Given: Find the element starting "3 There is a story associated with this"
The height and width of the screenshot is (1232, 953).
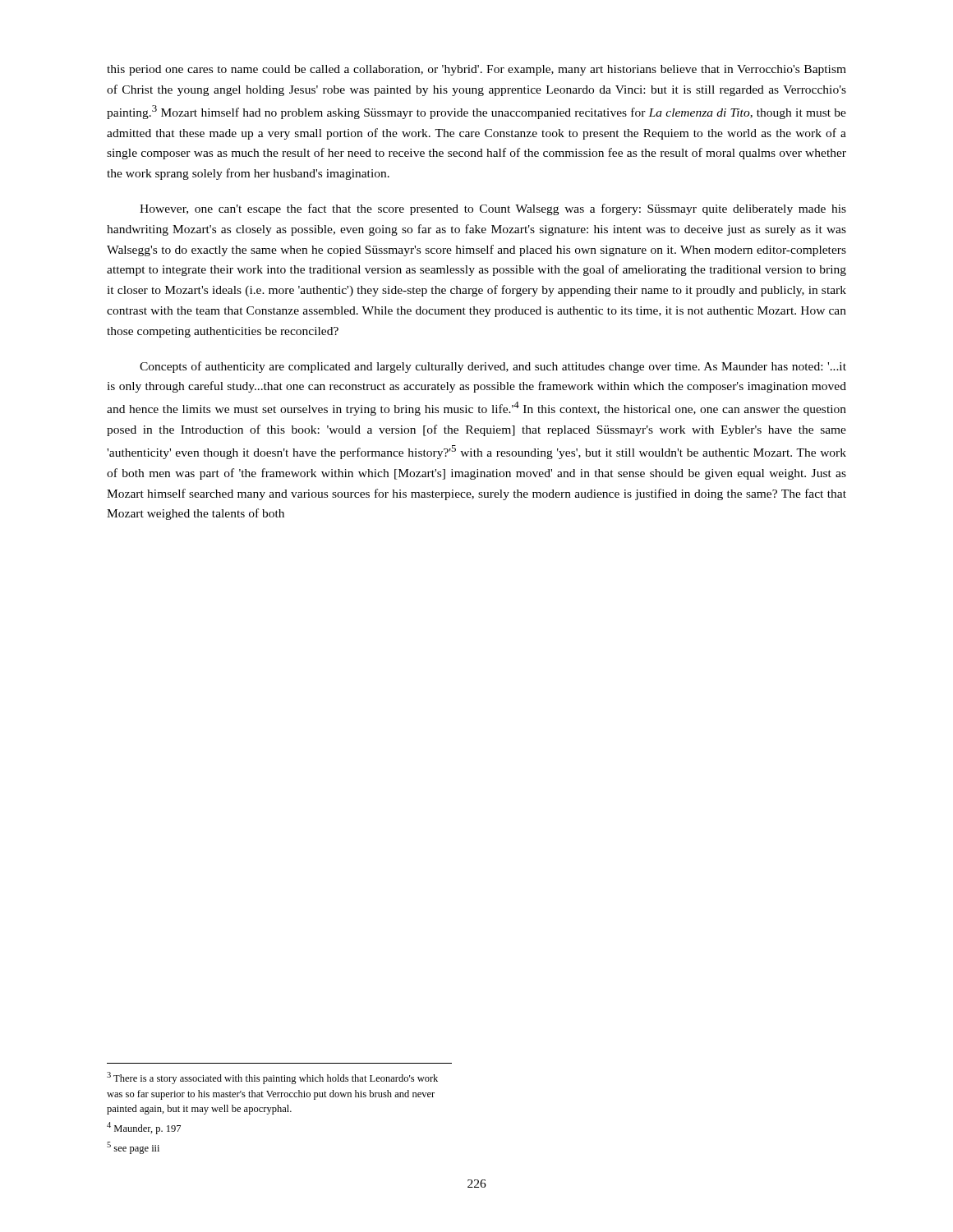Looking at the screenshot, I should point(273,1092).
